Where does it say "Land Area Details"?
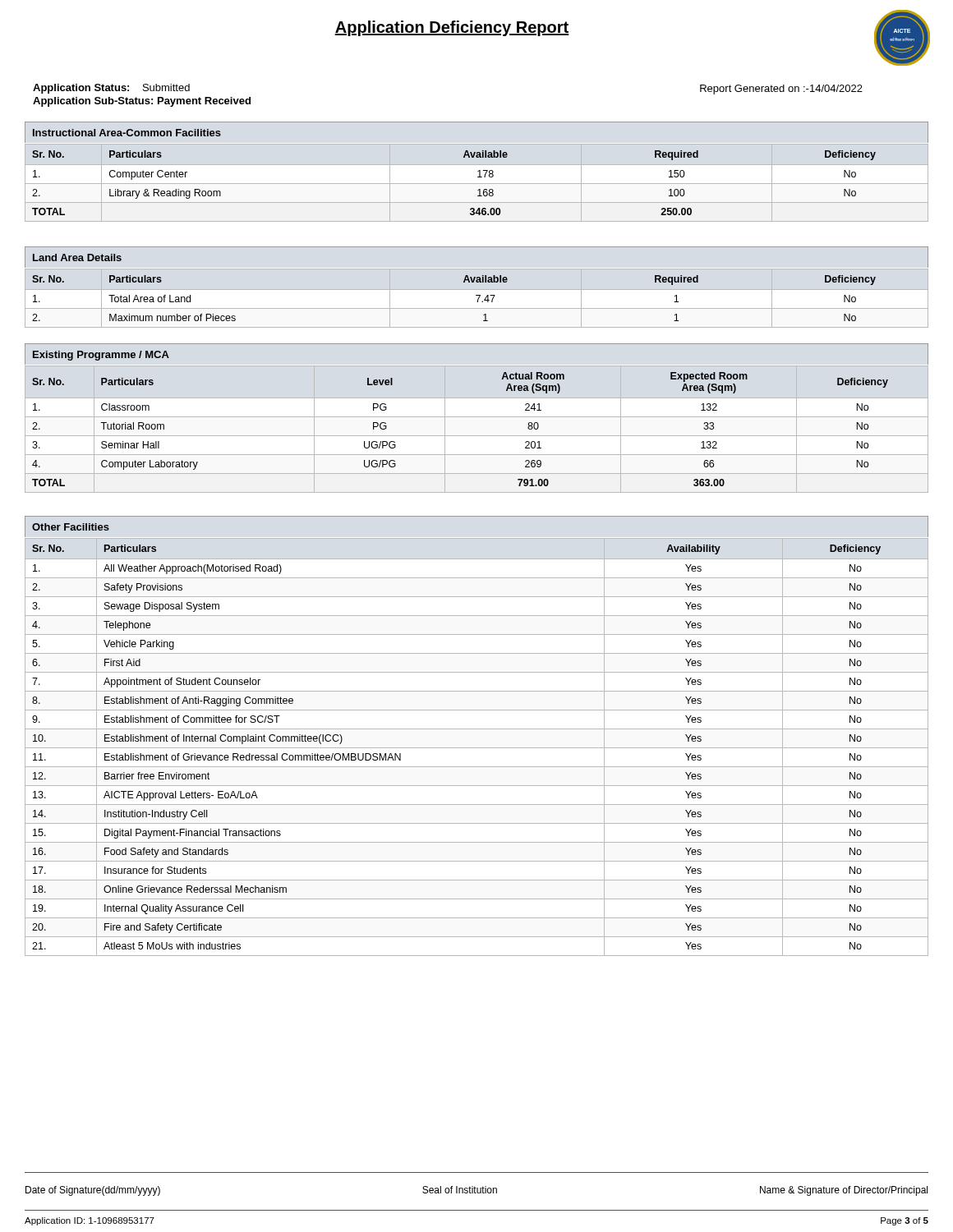Screen dimensions: 1232x953 (x=476, y=257)
